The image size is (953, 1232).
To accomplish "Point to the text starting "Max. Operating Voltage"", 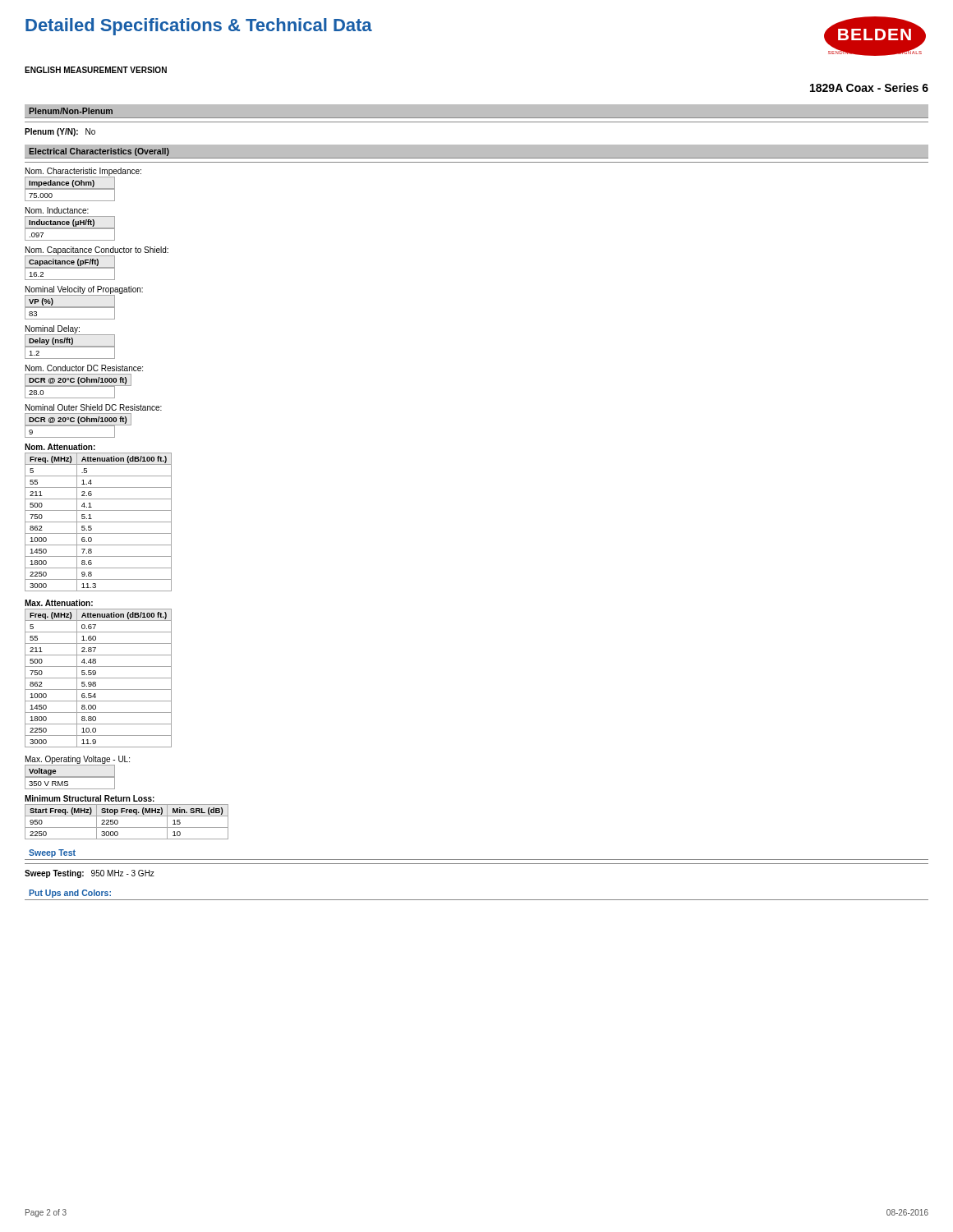I will point(78,759).
